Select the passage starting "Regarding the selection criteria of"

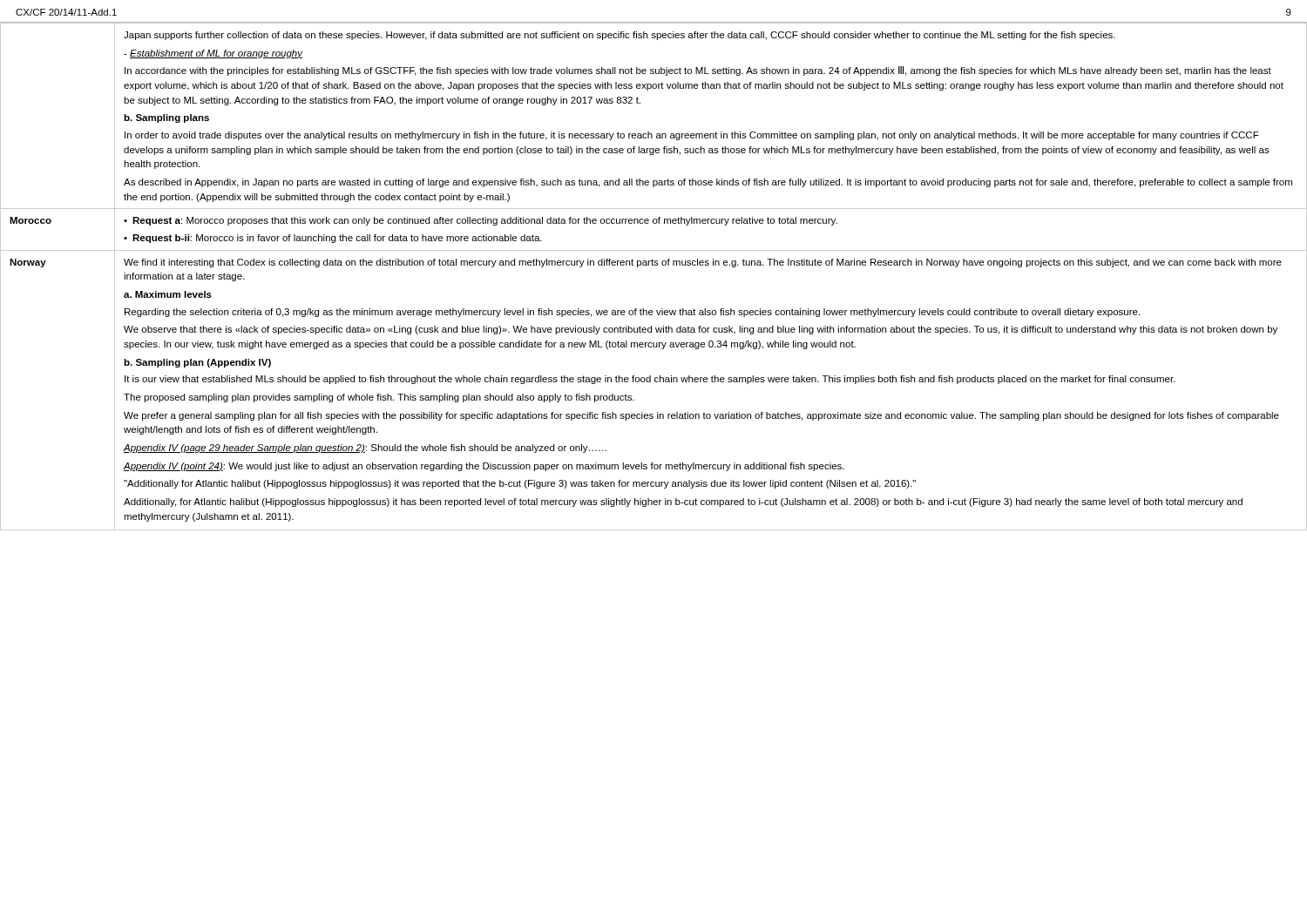632,312
